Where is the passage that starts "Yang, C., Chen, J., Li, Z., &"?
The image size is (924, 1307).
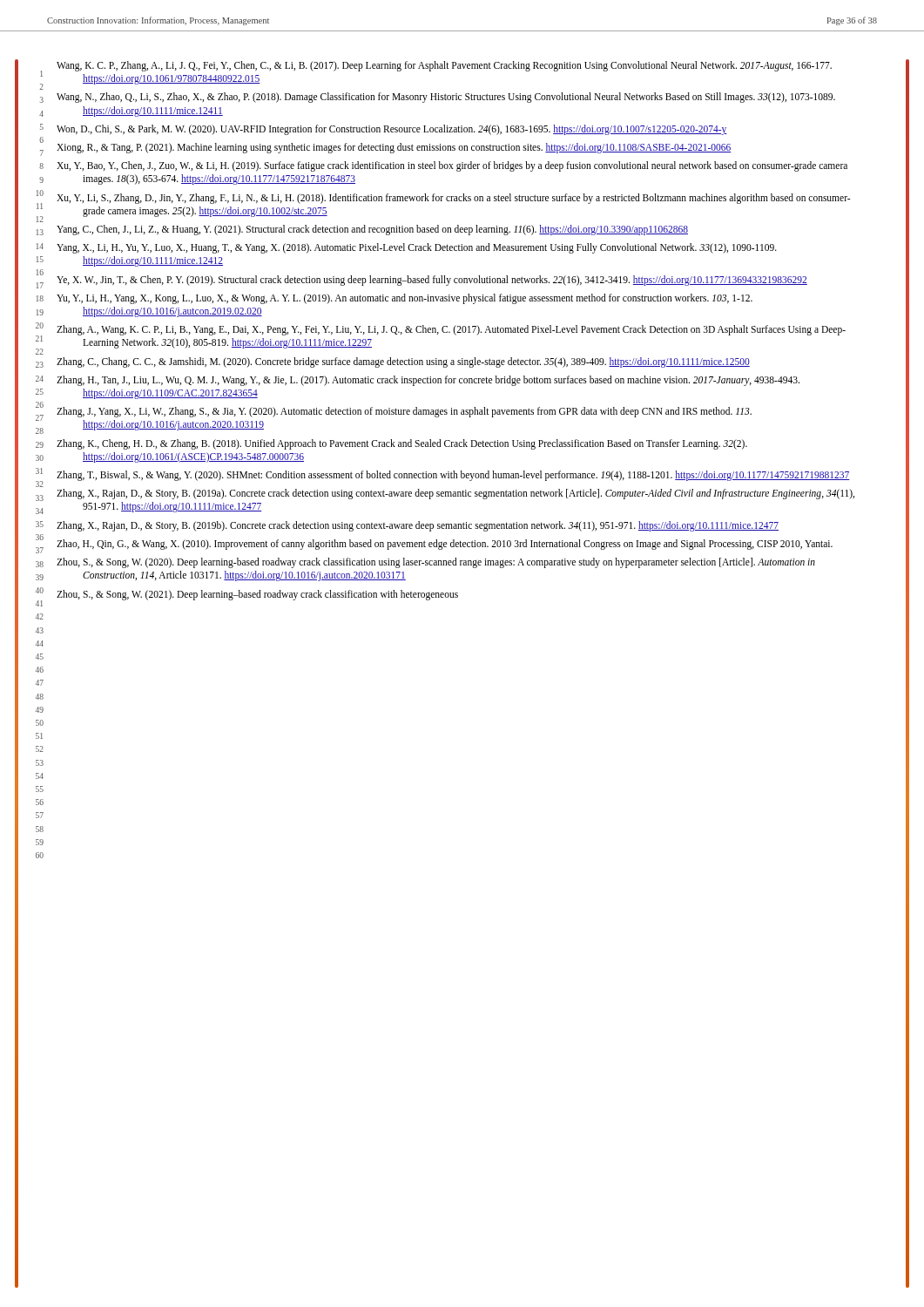click(x=372, y=229)
